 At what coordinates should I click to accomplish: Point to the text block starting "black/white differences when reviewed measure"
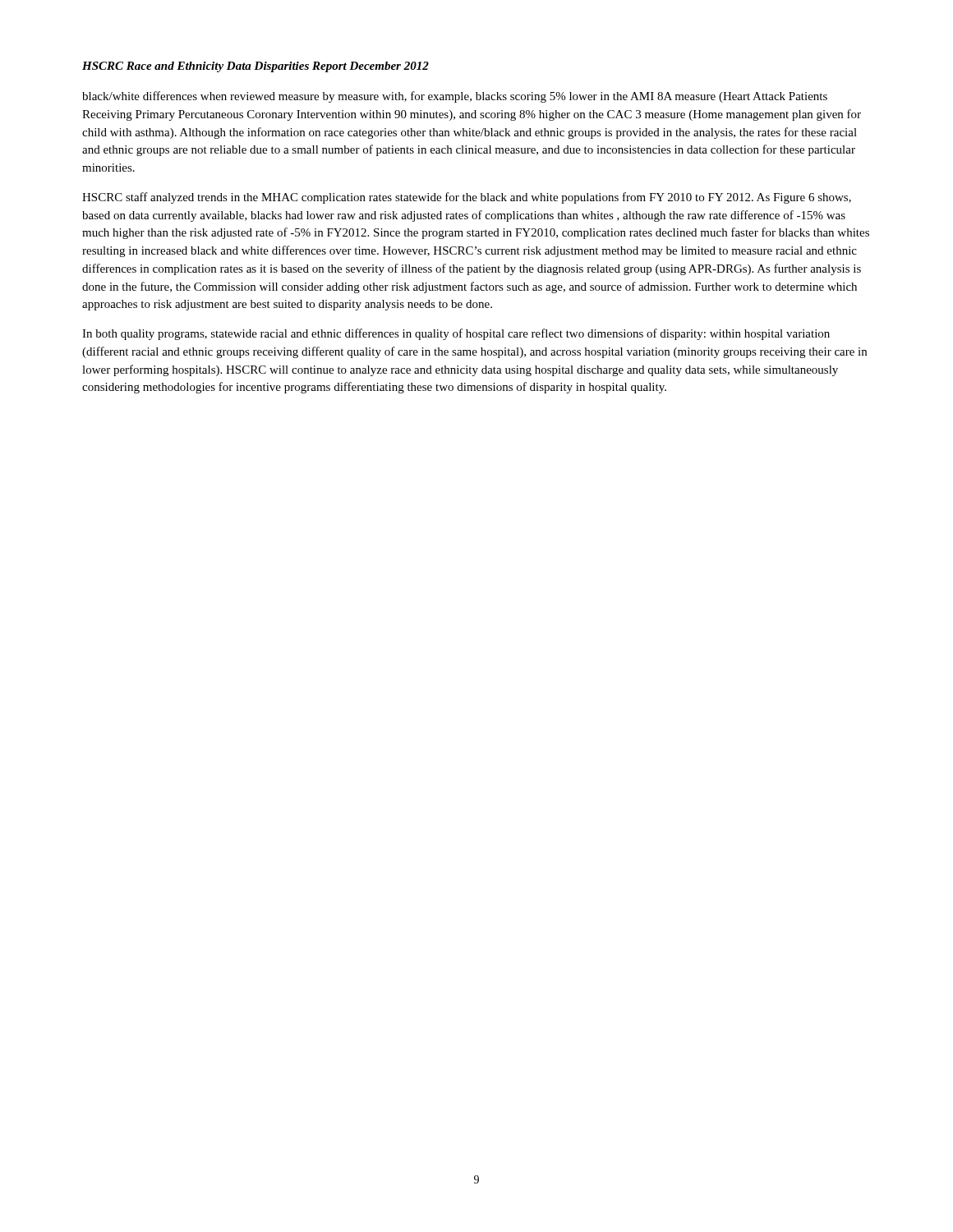(472, 132)
